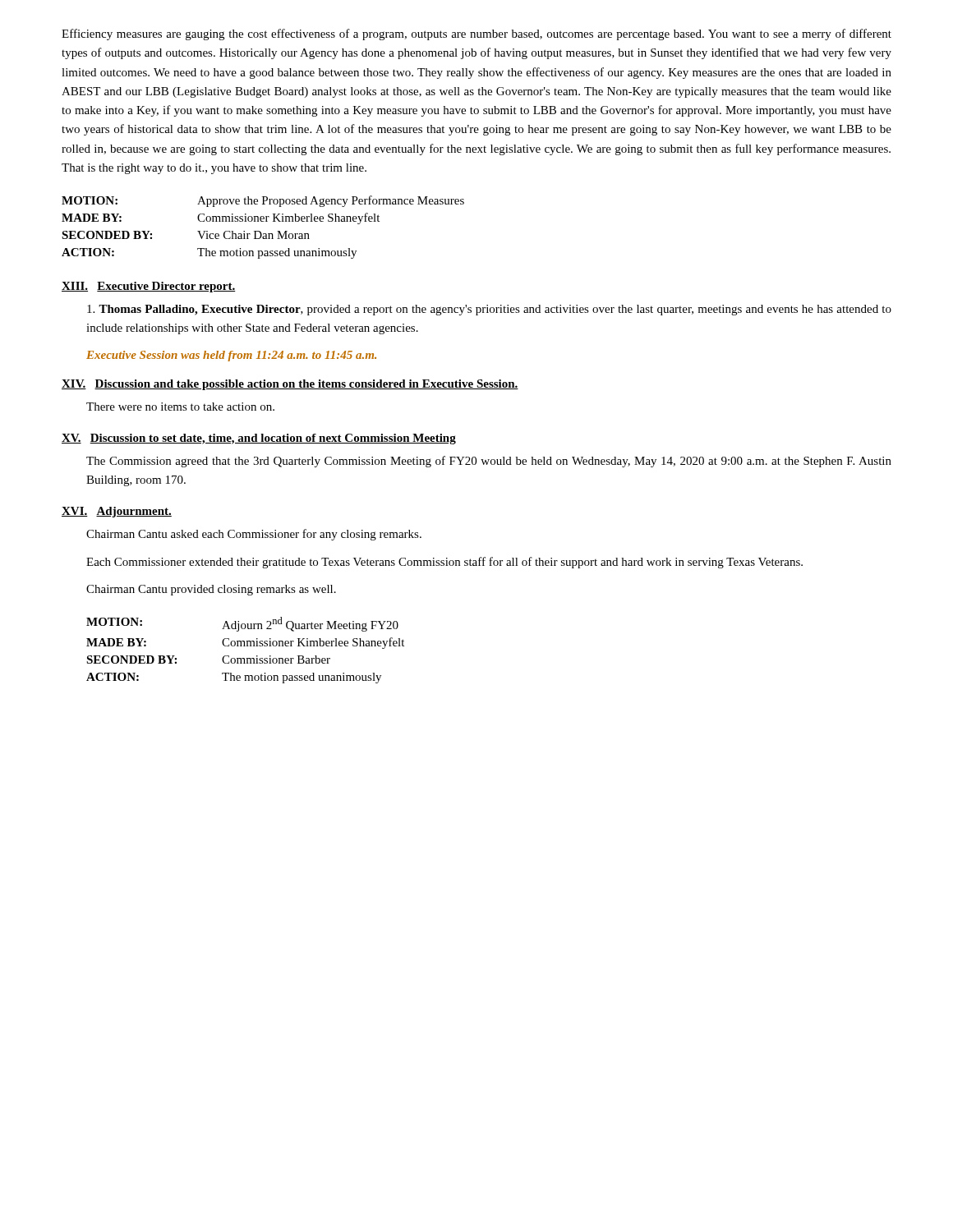Click on the list item containing "Thomas Palladino, Executive Director, provided"
This screenshot has width=953, height=1232.
coord(489,319)
